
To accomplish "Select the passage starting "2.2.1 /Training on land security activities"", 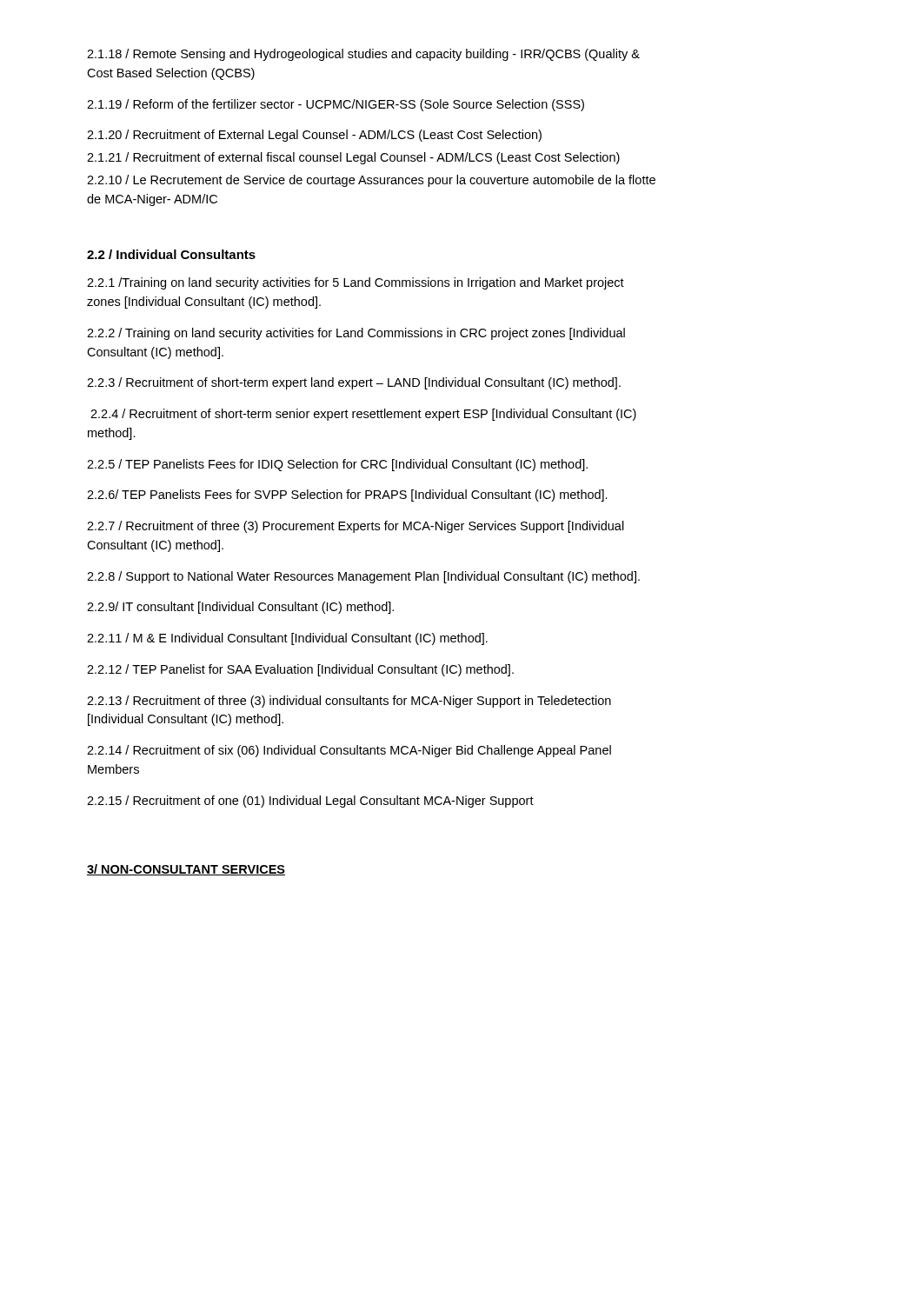I will click(x=355, y=292).
